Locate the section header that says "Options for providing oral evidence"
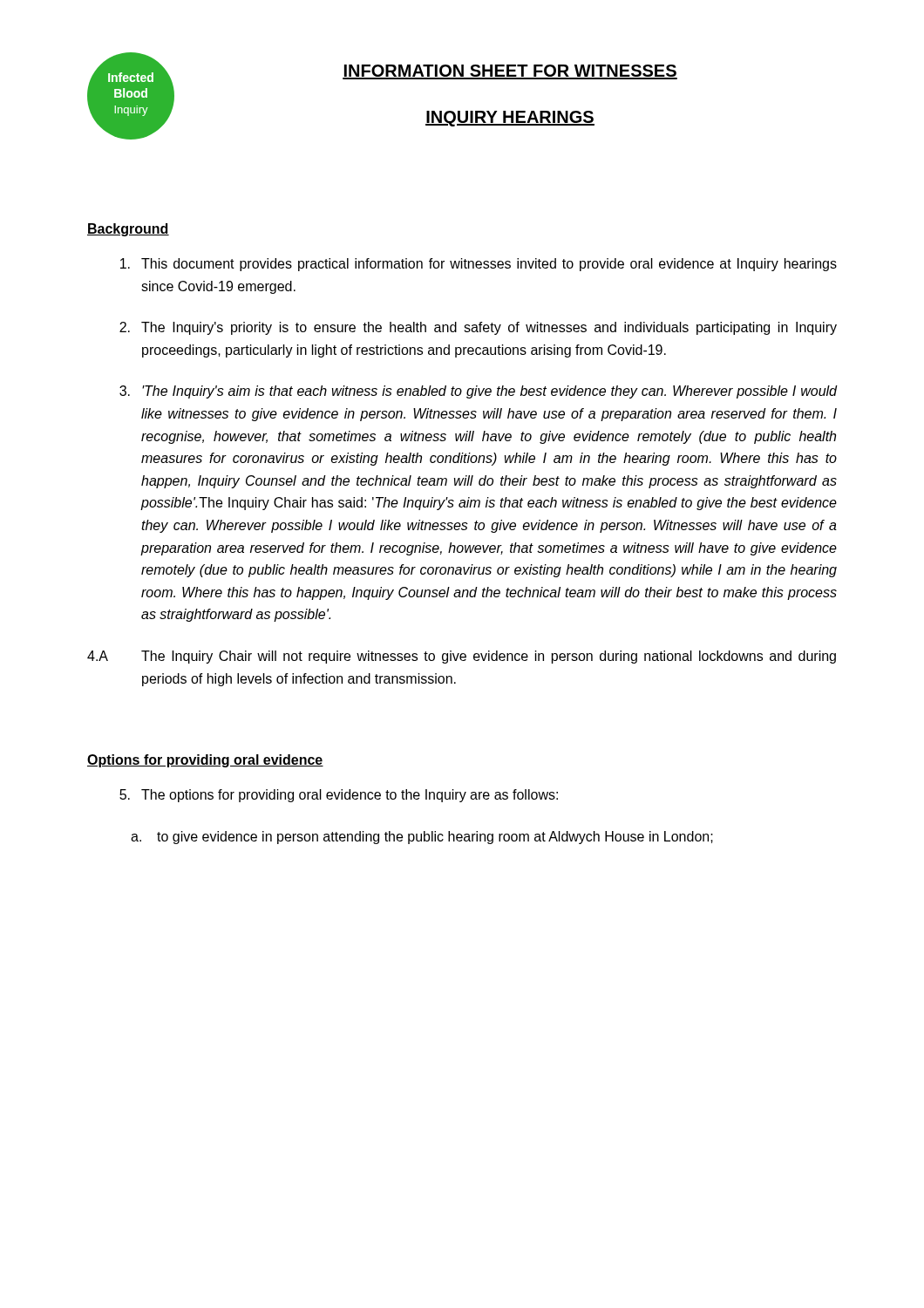The width and height of the screenshot is (924, 1308). (x=205, y=760)
